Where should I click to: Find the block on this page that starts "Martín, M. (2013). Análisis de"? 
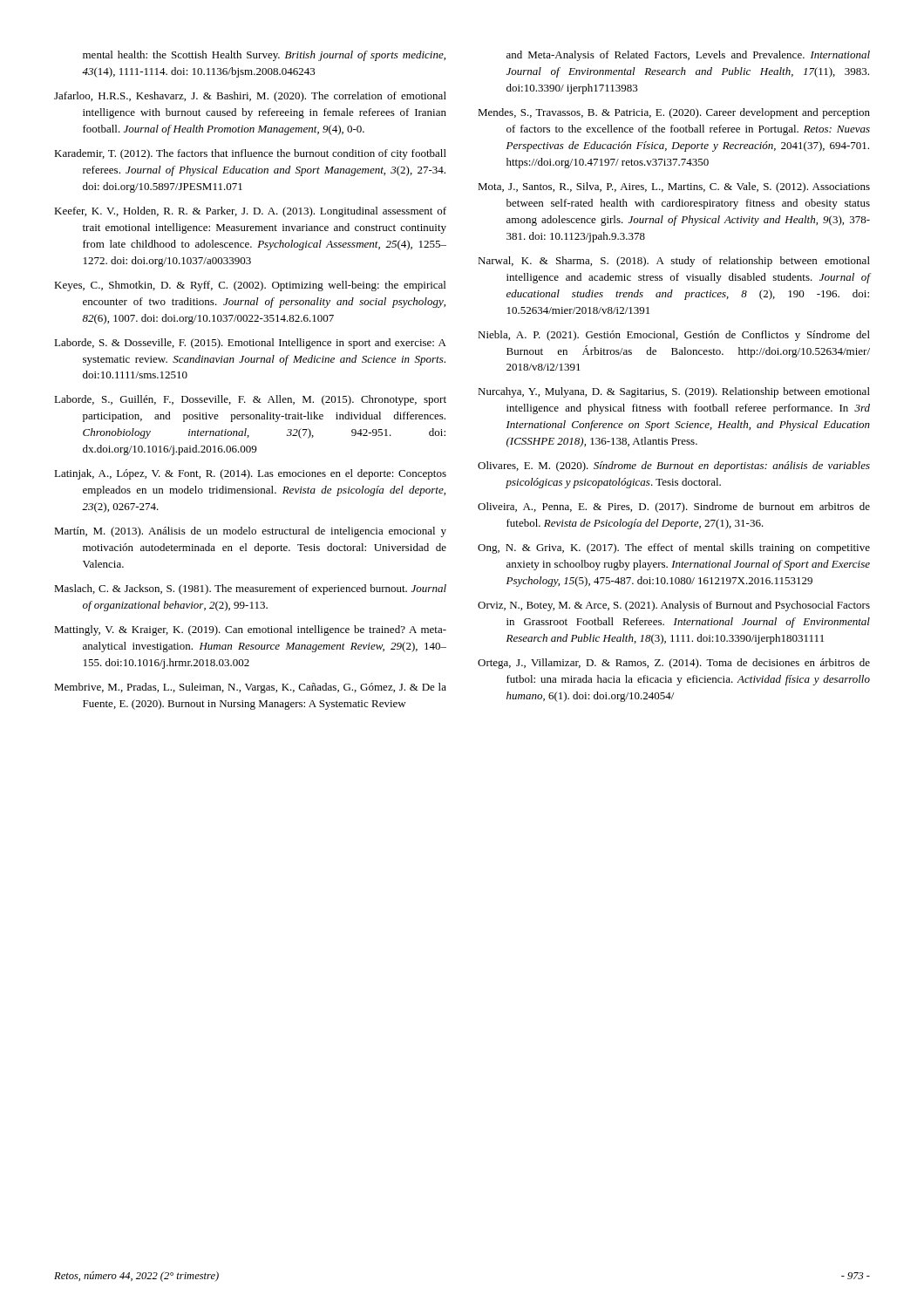tap(250, 547)
